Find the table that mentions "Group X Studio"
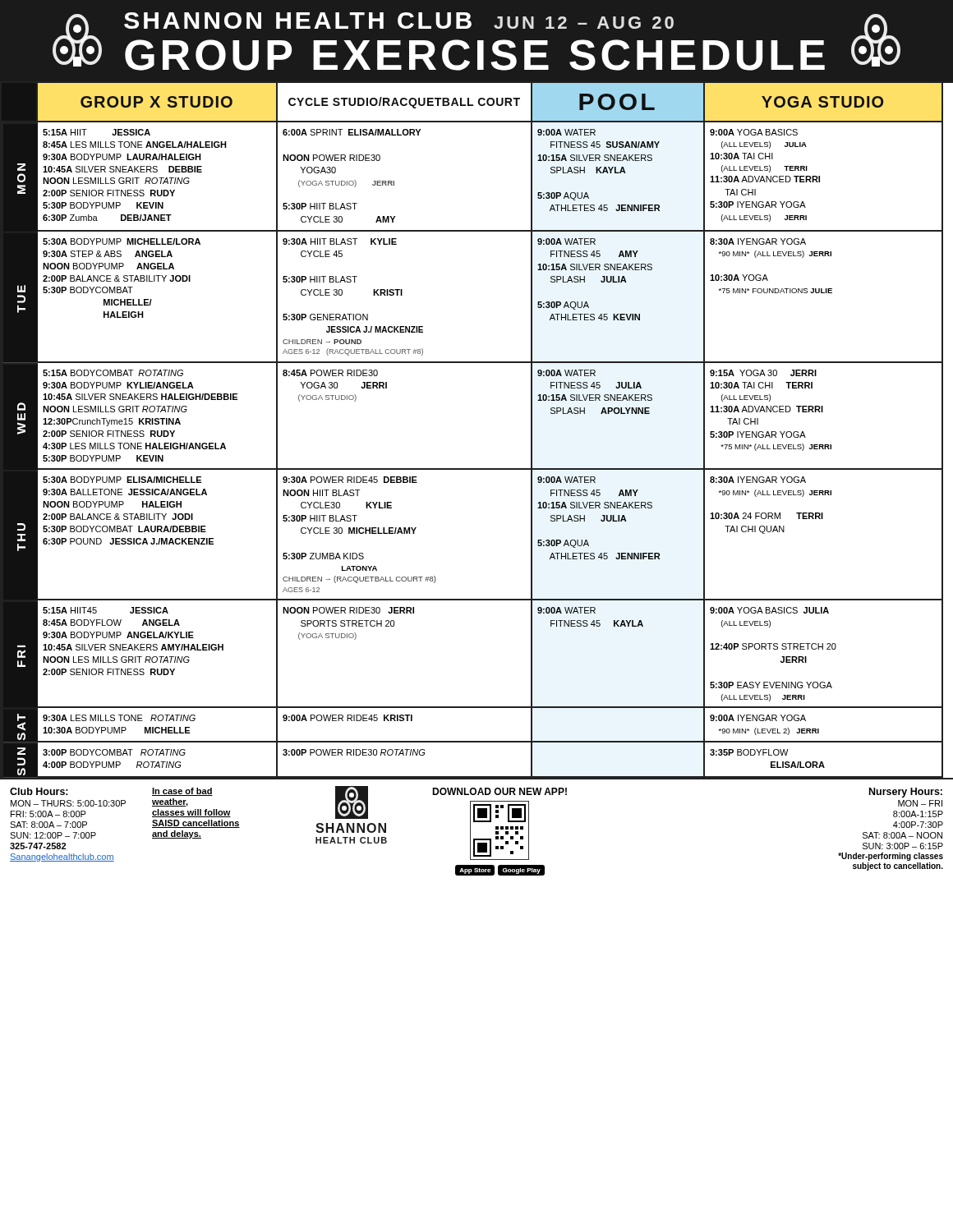 [476, 429]
